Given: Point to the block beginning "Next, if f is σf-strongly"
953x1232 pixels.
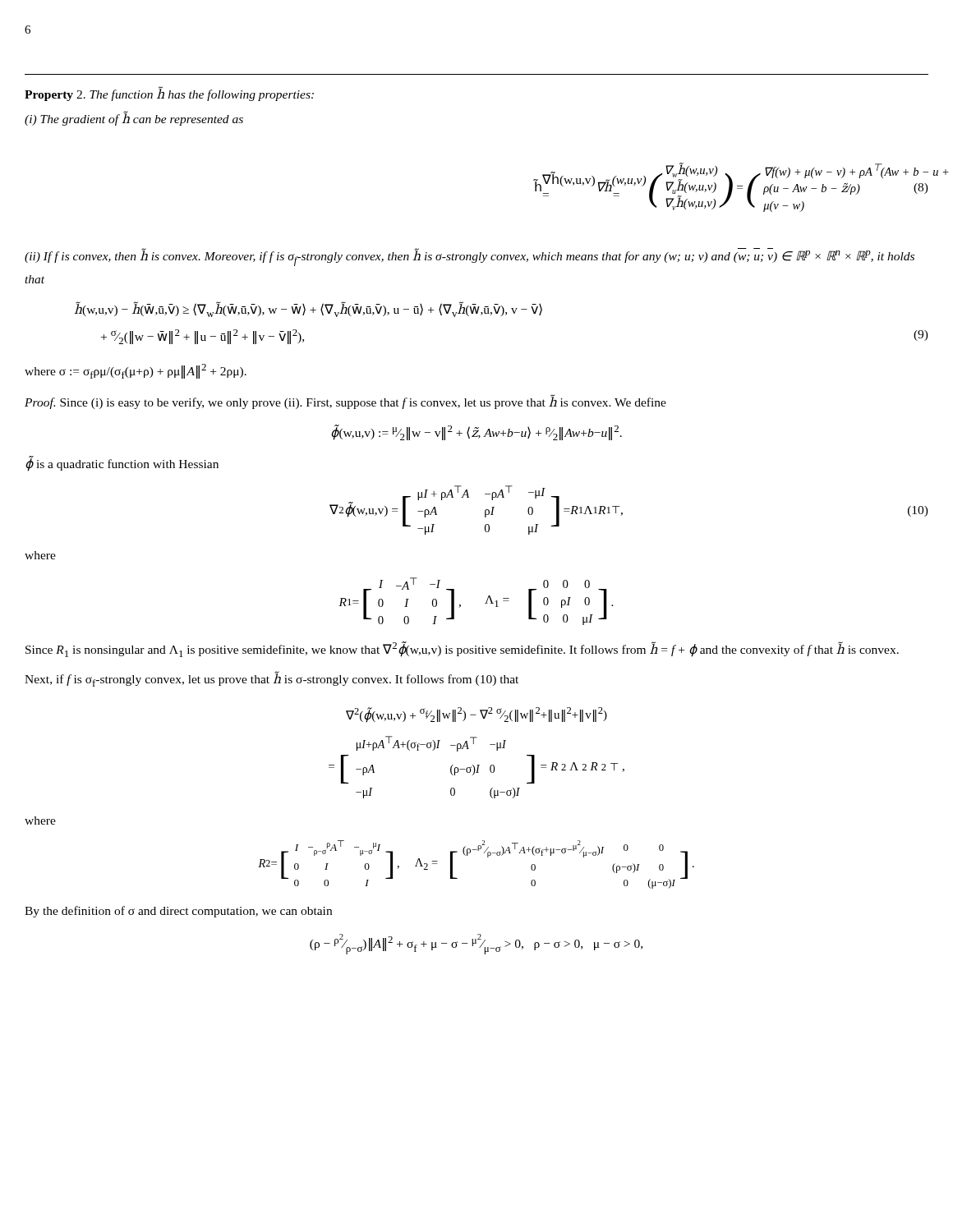Looking at the screenshot, I should (272, 680).
